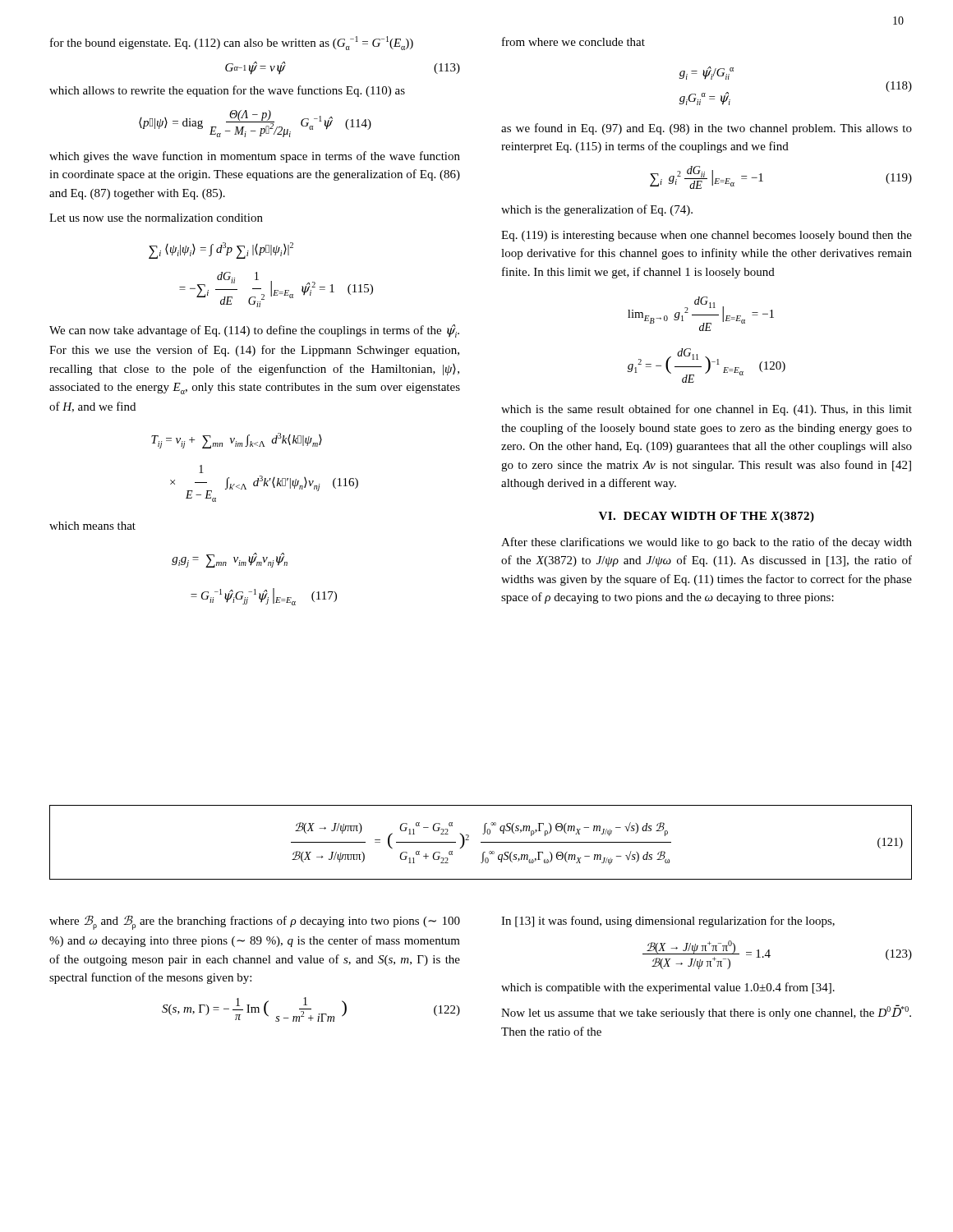Click on the formula containing "gi = ψ̂i/Giiα"
Viewport: 953px width, 1232px height.
(x=707, y=85)
